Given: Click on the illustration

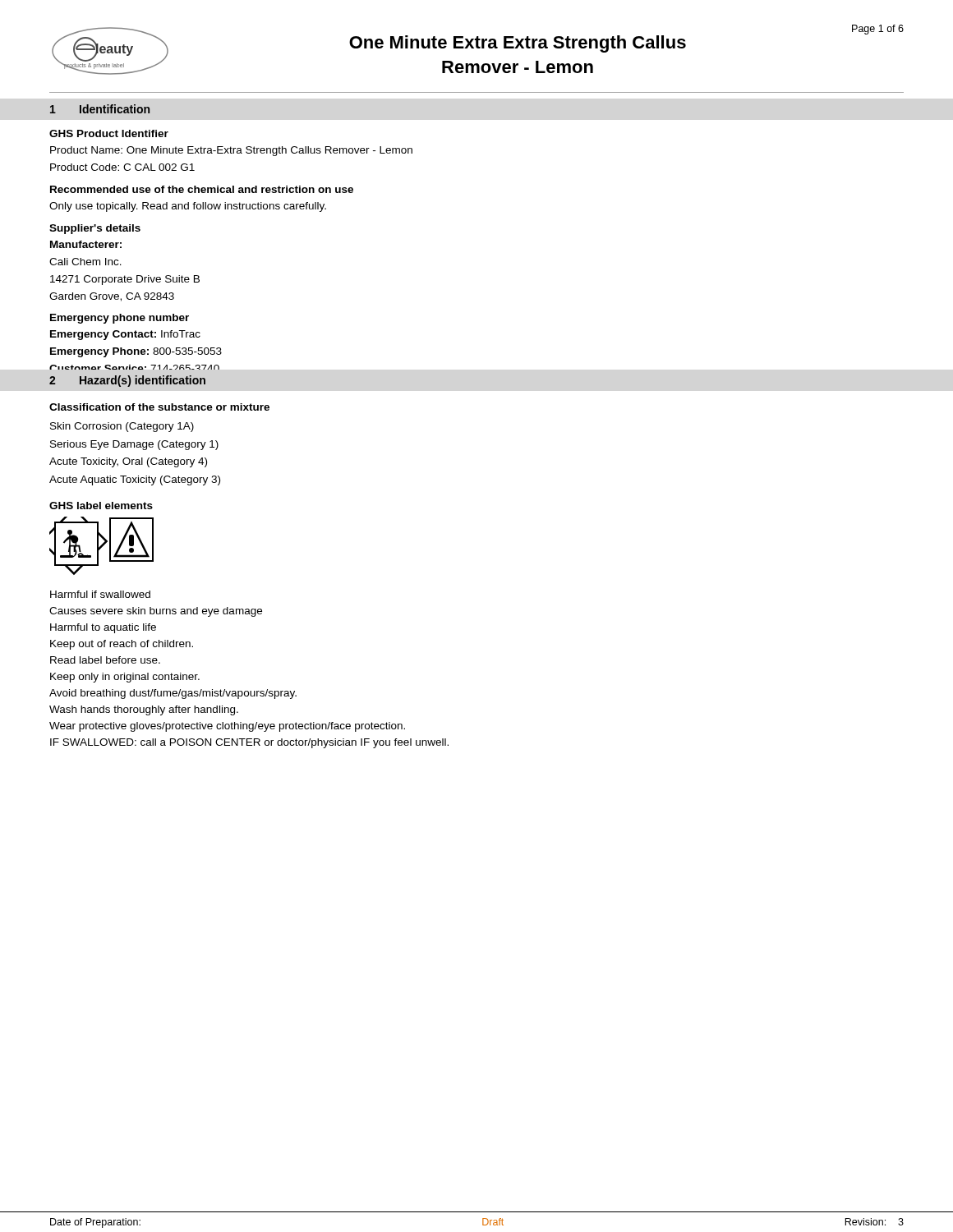Looking at the screenshot, I should tap(476, 551).
